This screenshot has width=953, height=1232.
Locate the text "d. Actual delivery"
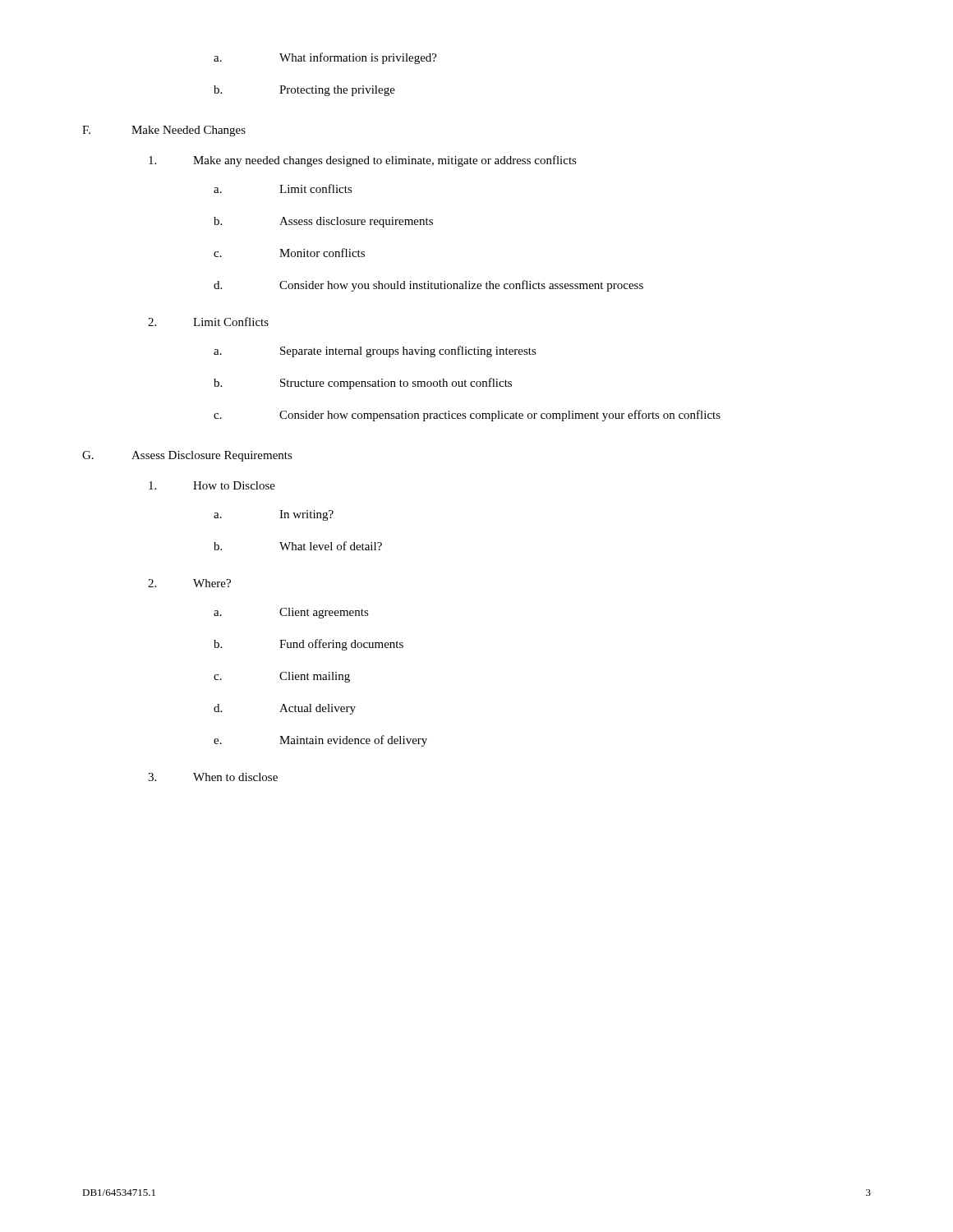coord(285,709)
